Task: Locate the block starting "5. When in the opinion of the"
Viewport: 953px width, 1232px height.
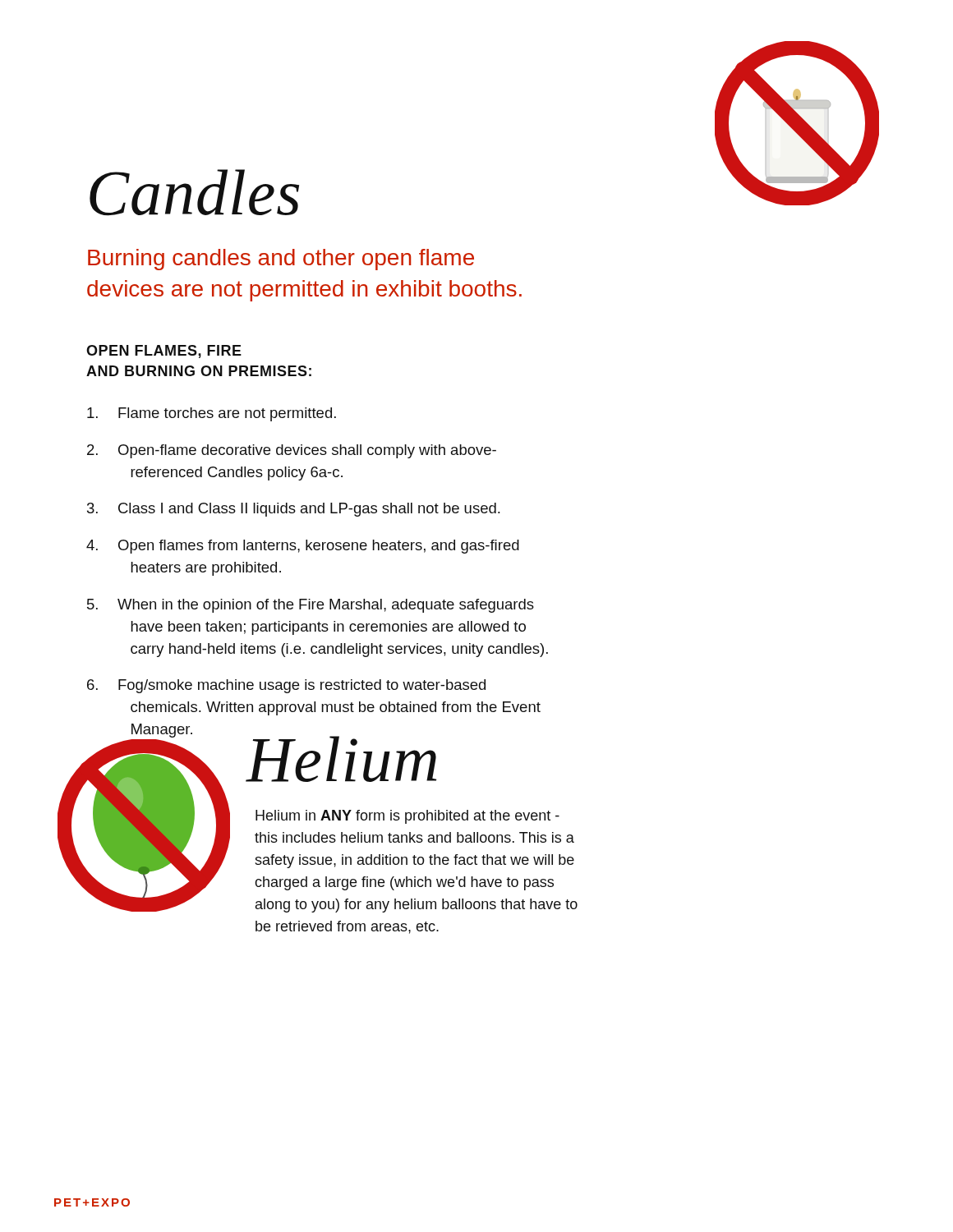Action: pos(374,627)
